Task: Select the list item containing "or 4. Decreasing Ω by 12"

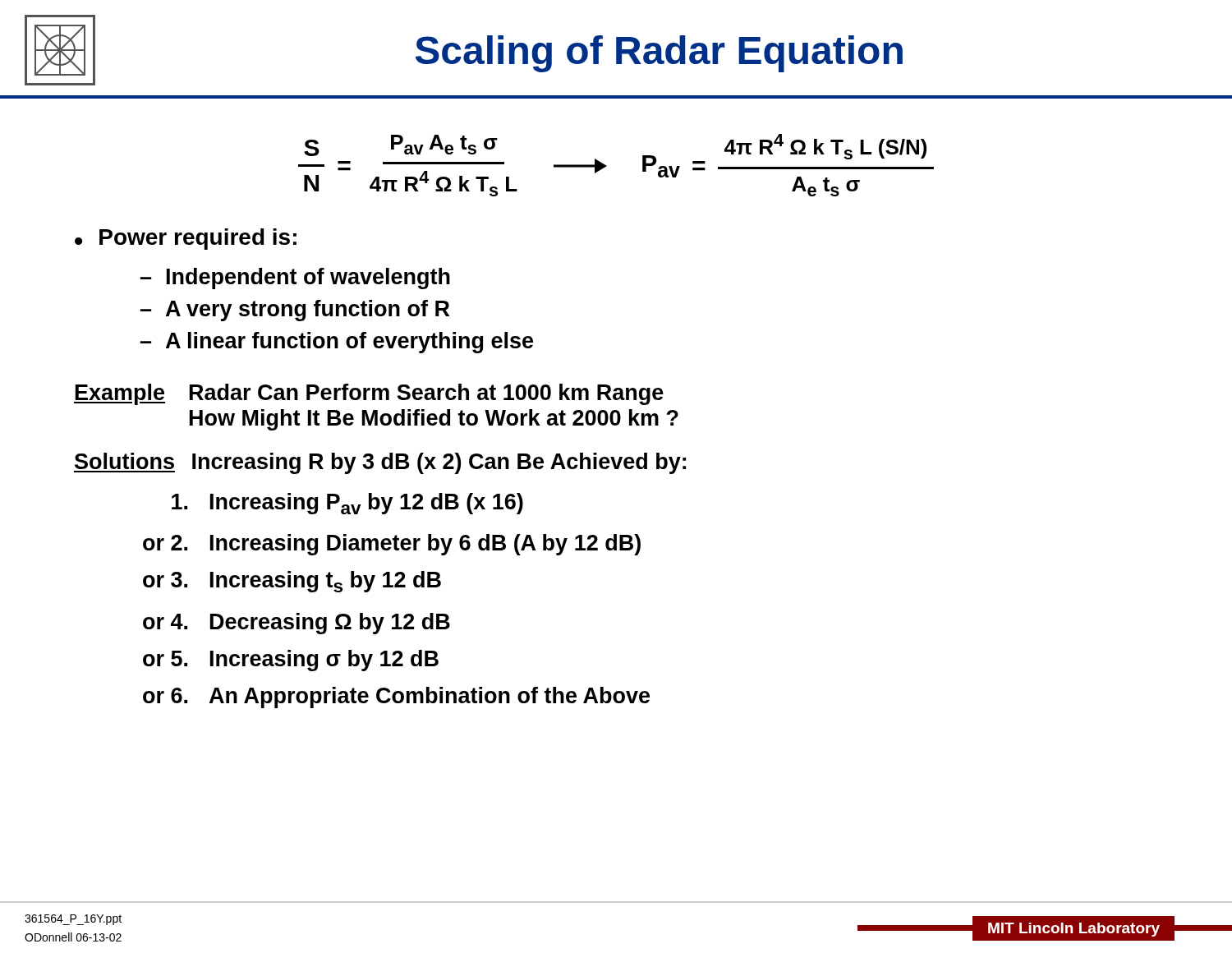Action: coord(225,622)
